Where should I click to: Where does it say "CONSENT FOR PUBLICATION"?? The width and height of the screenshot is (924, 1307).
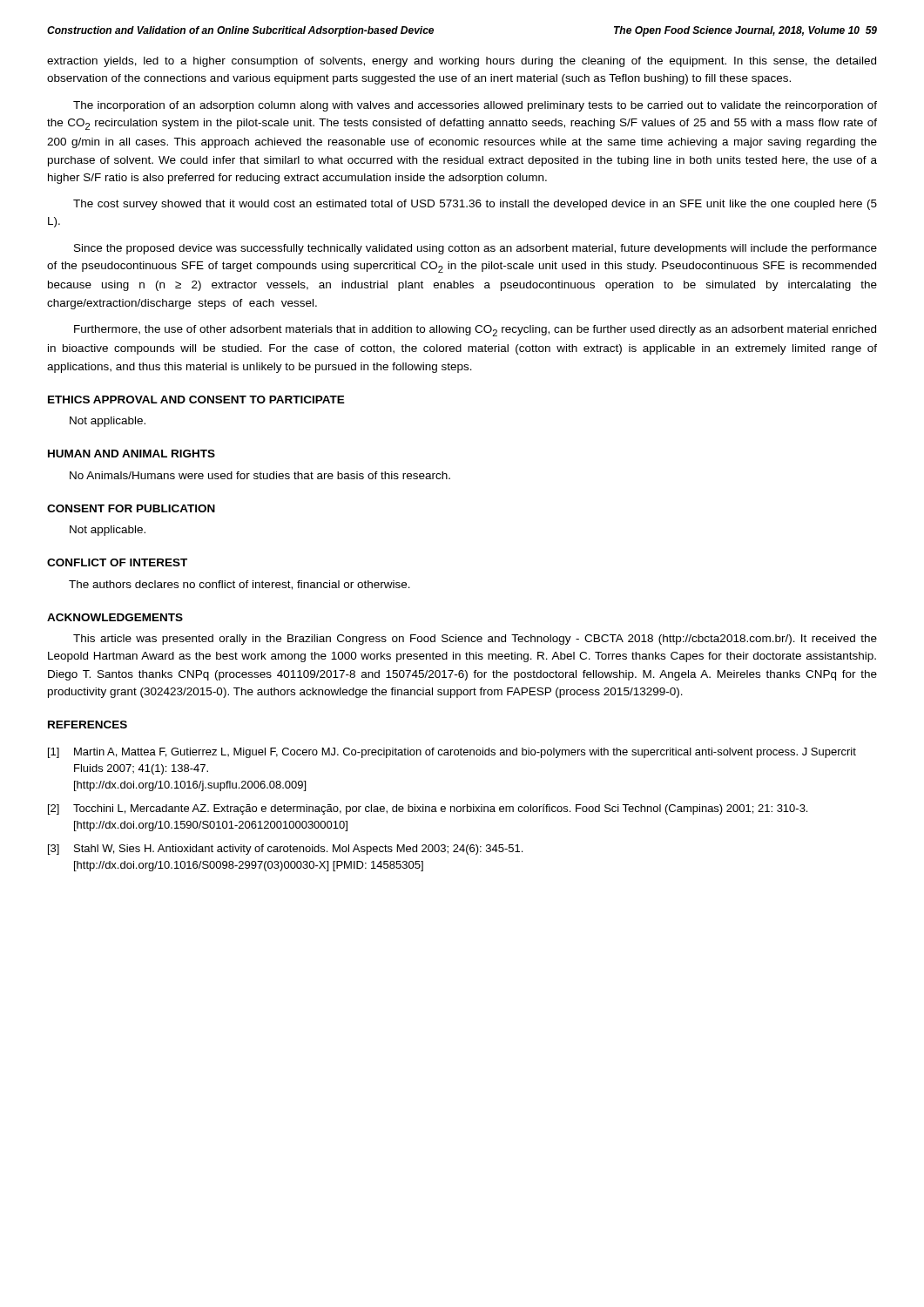pos(131,508)
